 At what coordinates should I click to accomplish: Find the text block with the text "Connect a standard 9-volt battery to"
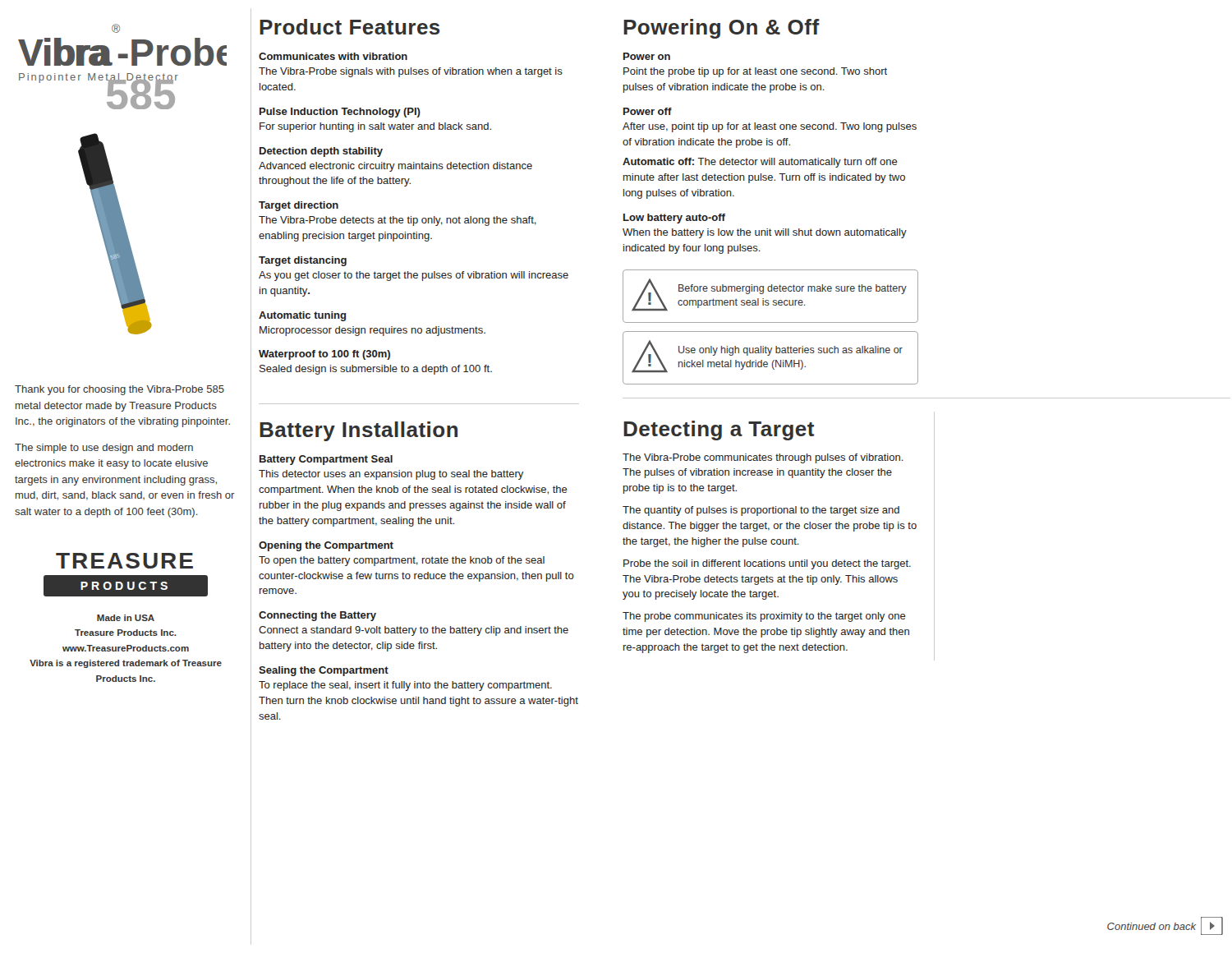(x=414, y=638)
